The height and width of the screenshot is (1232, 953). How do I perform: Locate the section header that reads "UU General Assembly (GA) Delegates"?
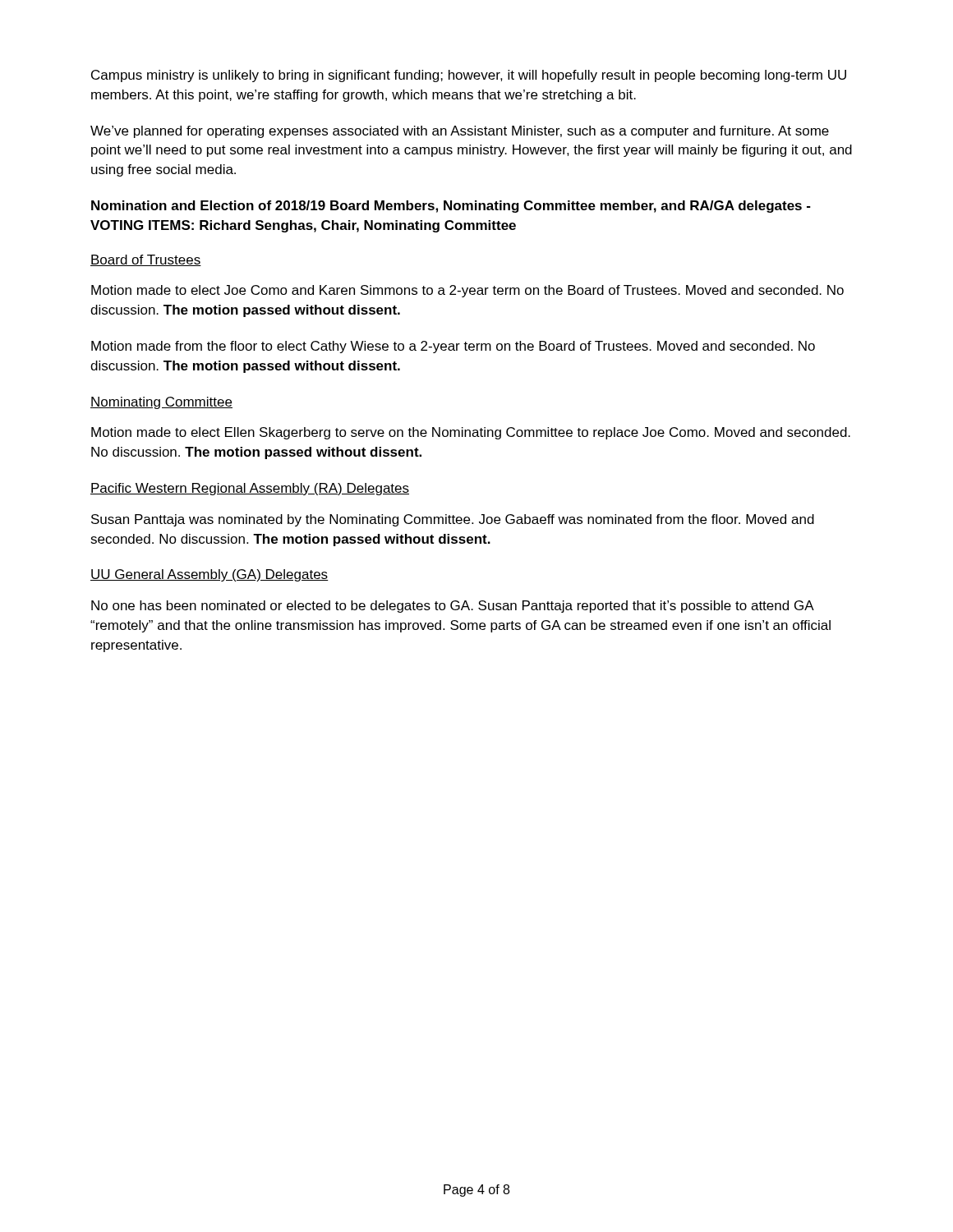pyautogui.click(x=209, y=575)
